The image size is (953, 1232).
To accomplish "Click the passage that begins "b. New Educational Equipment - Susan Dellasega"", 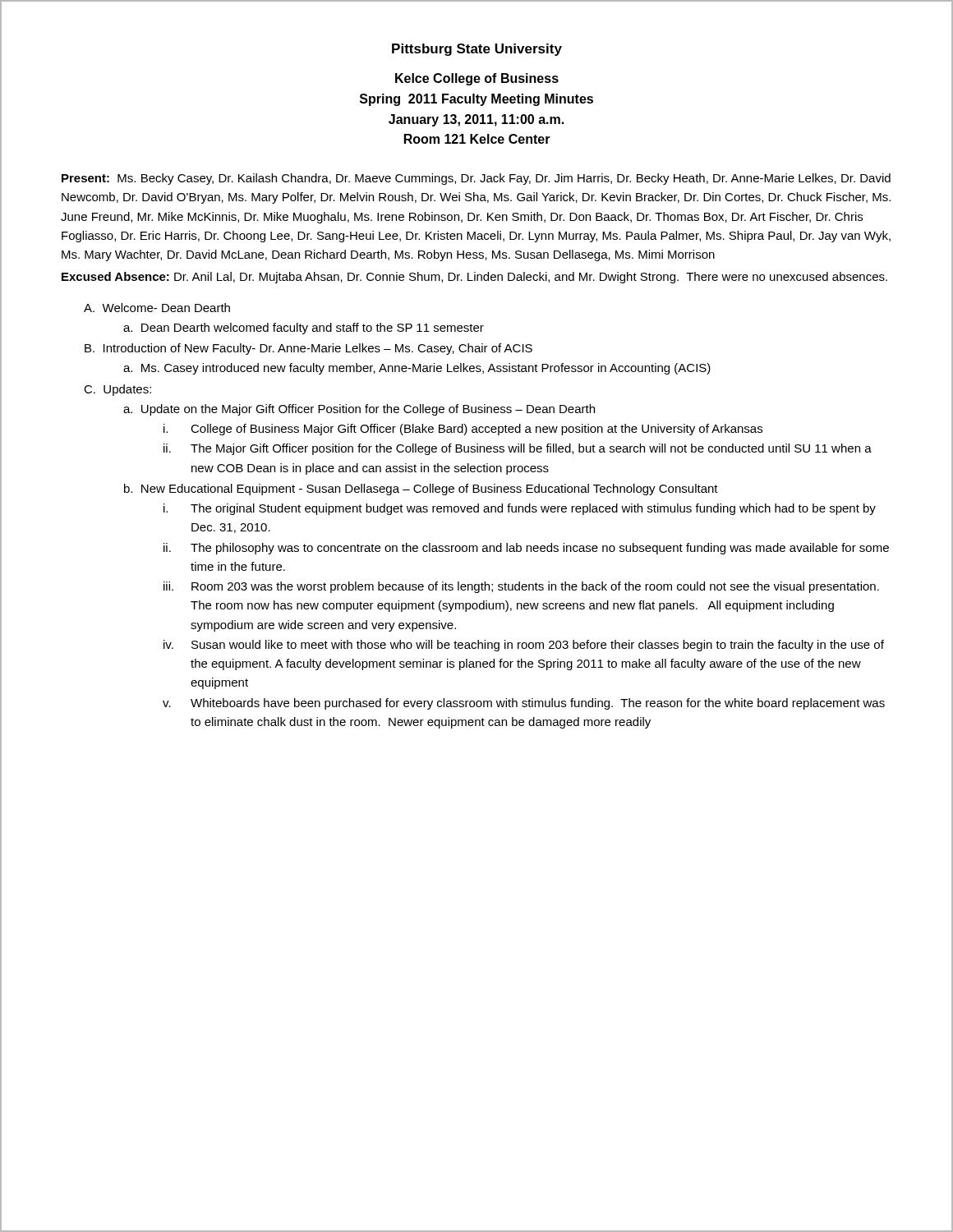I will (420, 488).
